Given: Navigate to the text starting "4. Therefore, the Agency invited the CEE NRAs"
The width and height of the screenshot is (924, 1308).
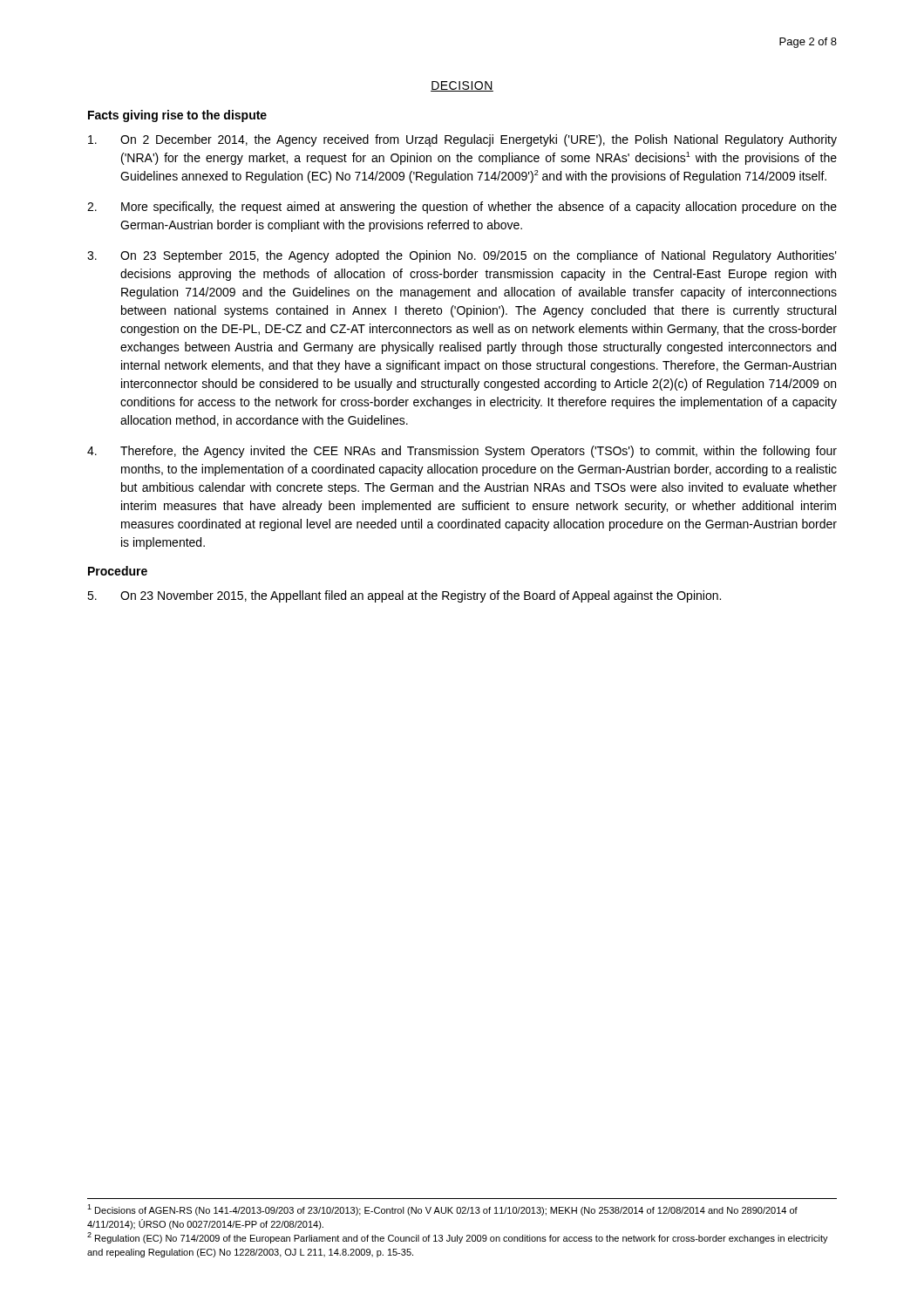Looking at the screenshot, I should click(x=462, y=497).
